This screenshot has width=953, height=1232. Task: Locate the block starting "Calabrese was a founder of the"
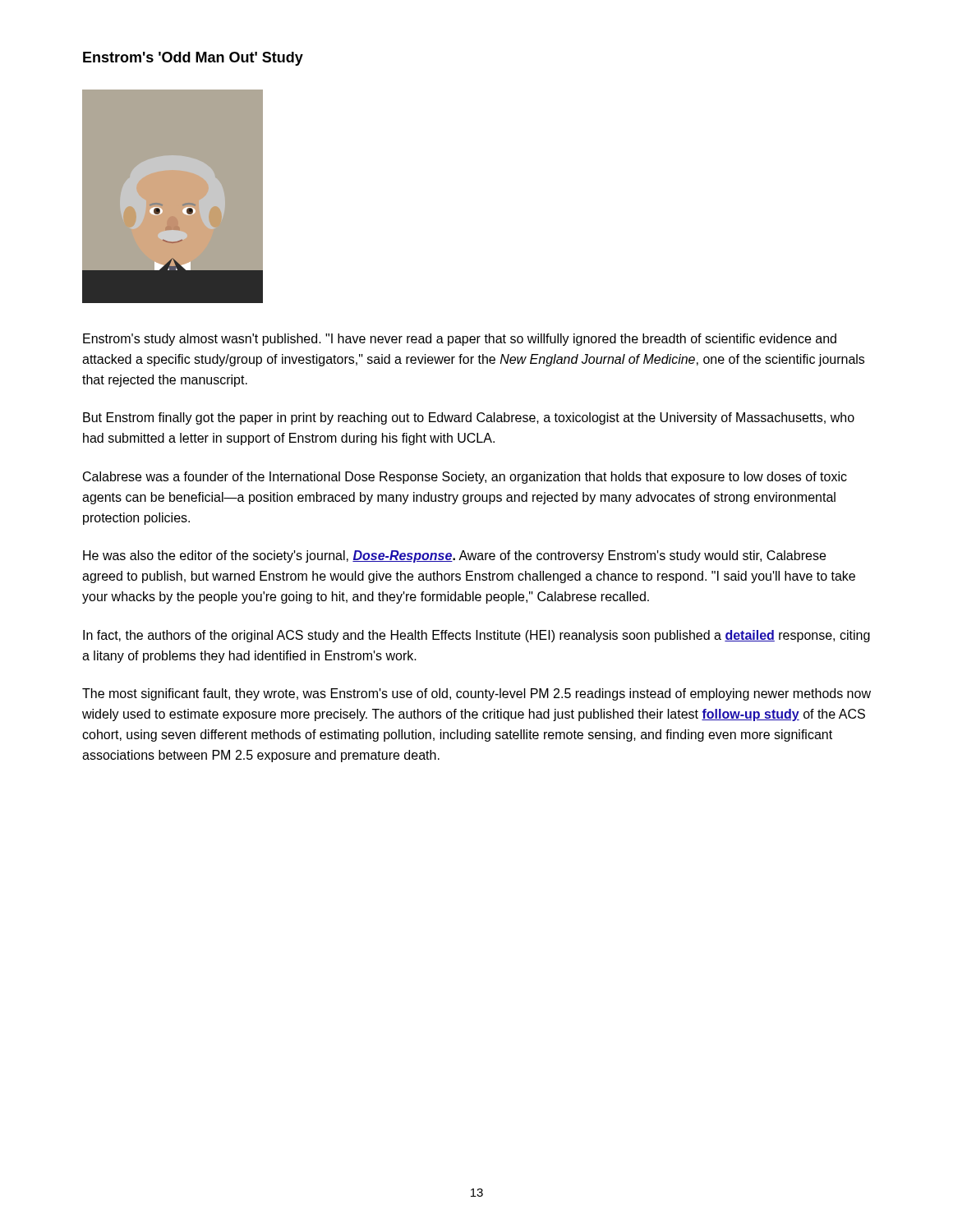(465, 497)
